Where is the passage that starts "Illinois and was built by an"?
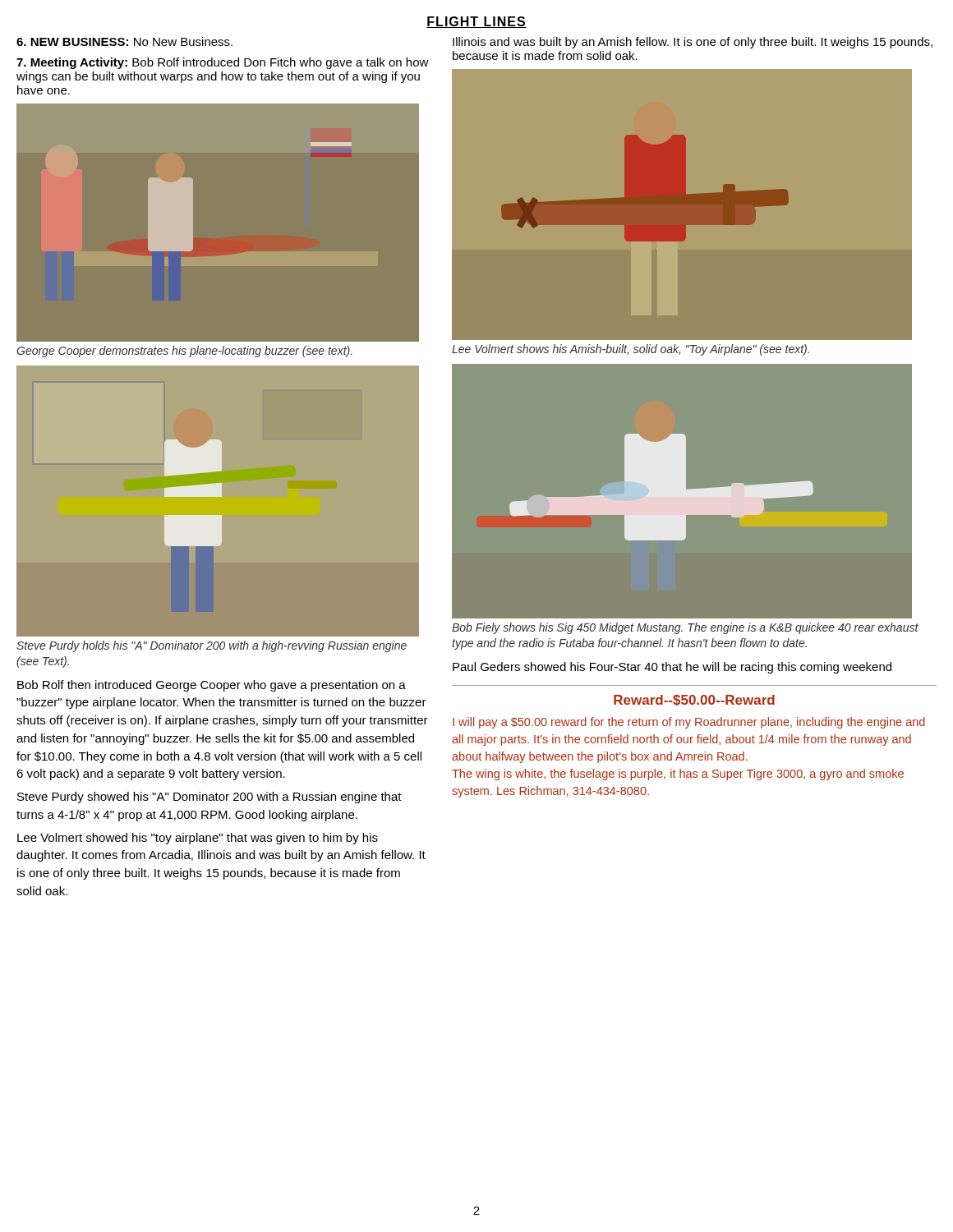This screenshot has width=953, height=1232. point(693,48)
